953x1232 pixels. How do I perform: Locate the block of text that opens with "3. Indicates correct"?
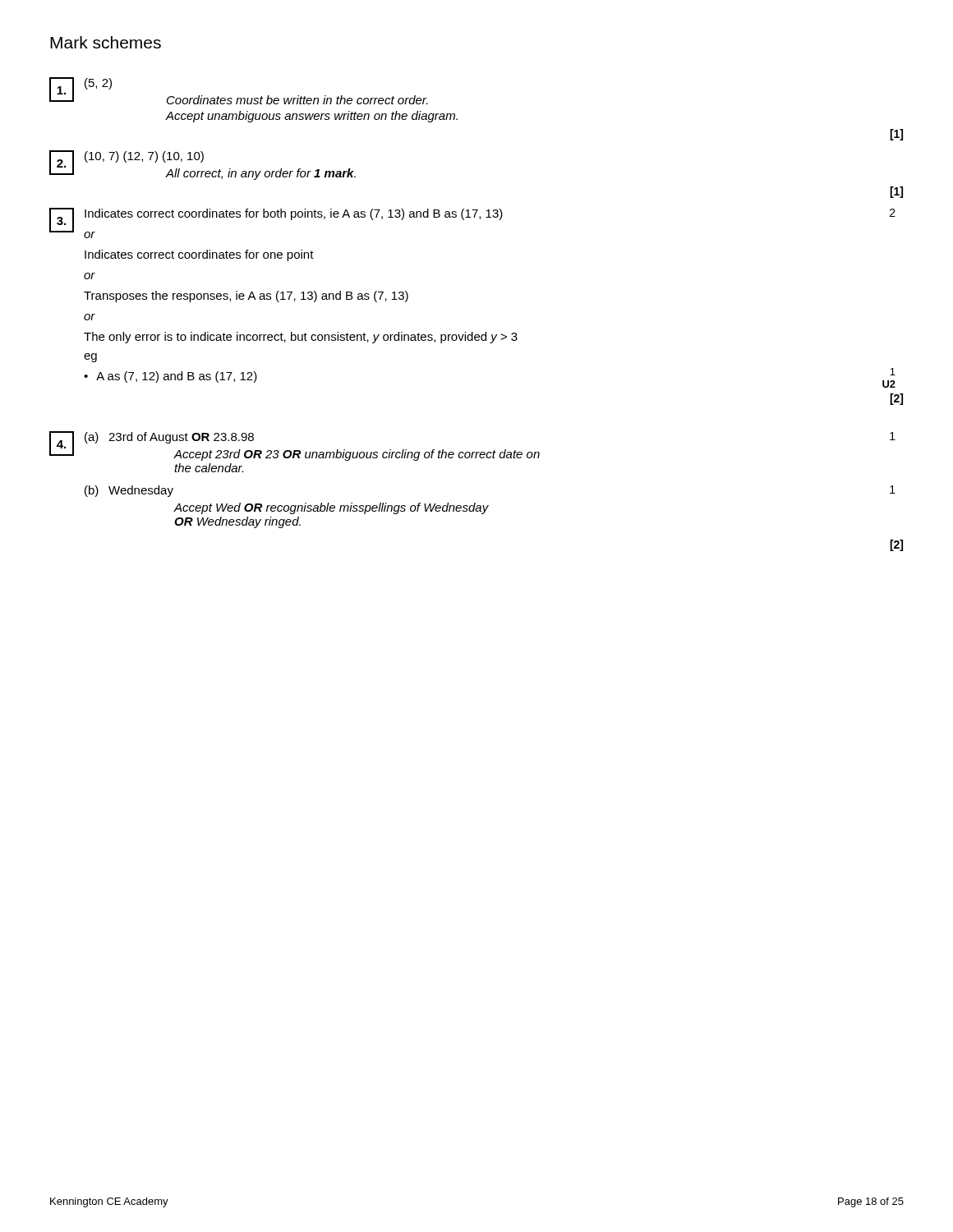pyautogui.click(x=92, y=217)
